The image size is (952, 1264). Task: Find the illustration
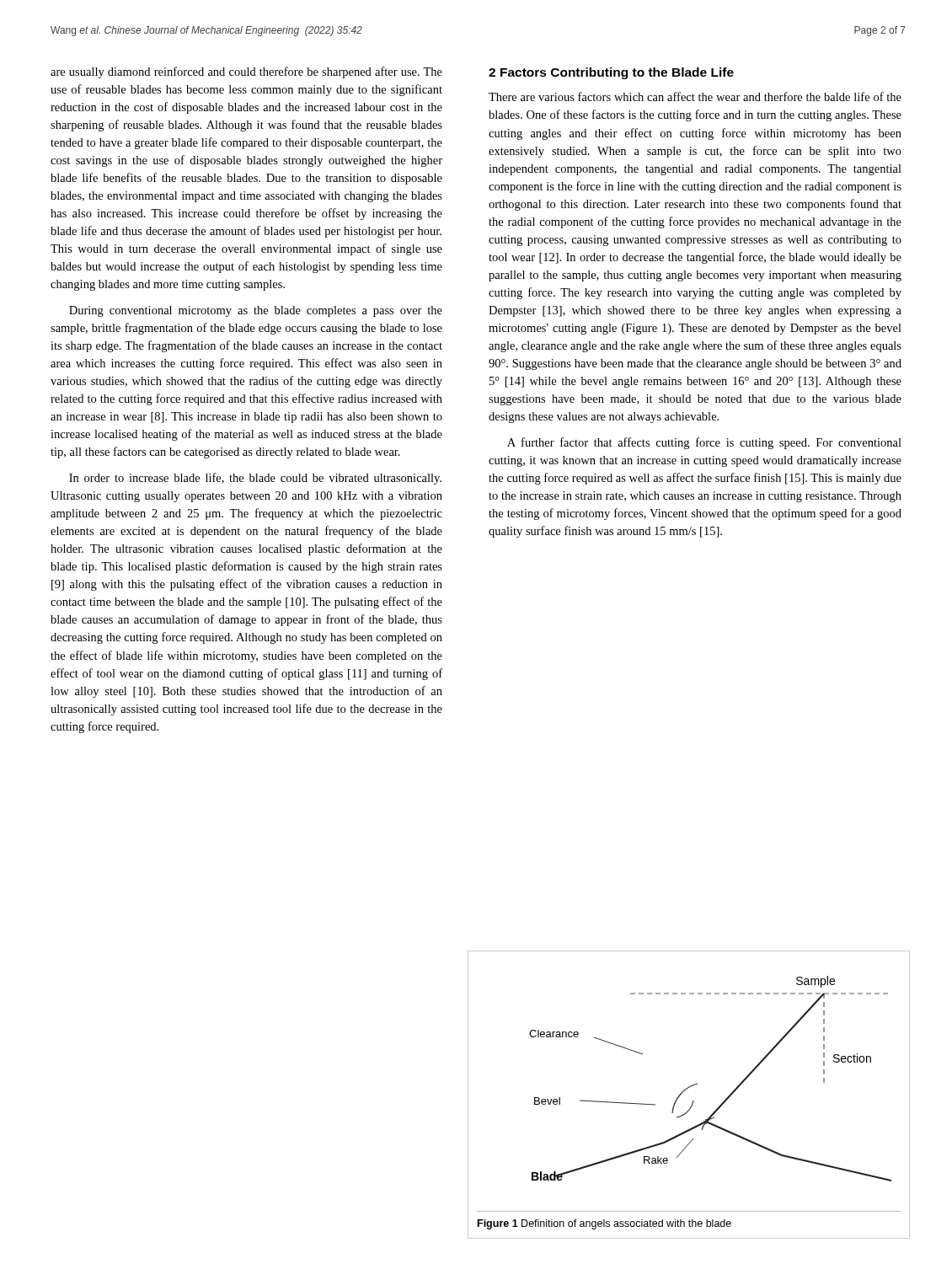pyautogui.click(x=689, y=1095)
